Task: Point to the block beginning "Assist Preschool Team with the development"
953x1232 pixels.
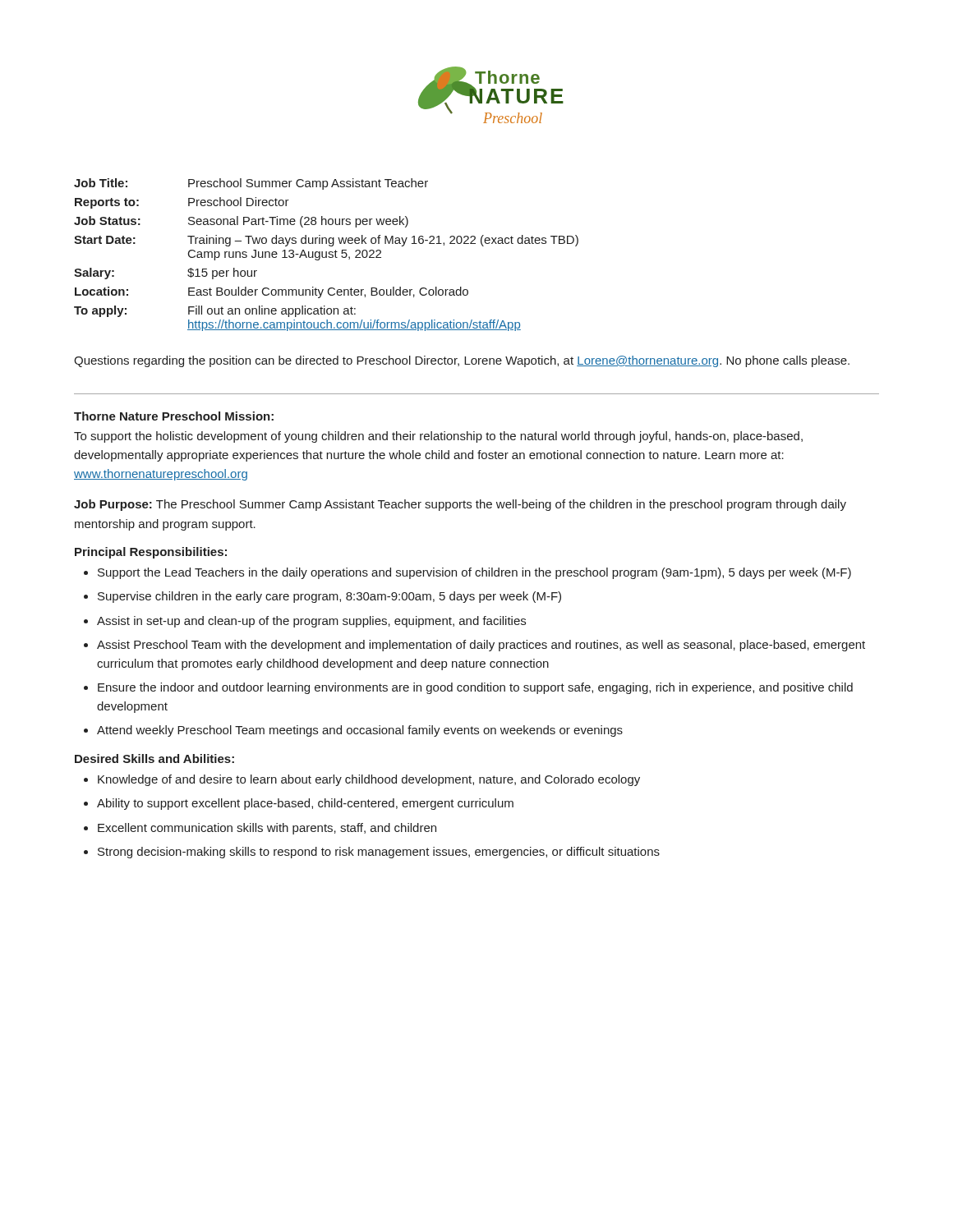Action: 481,654
